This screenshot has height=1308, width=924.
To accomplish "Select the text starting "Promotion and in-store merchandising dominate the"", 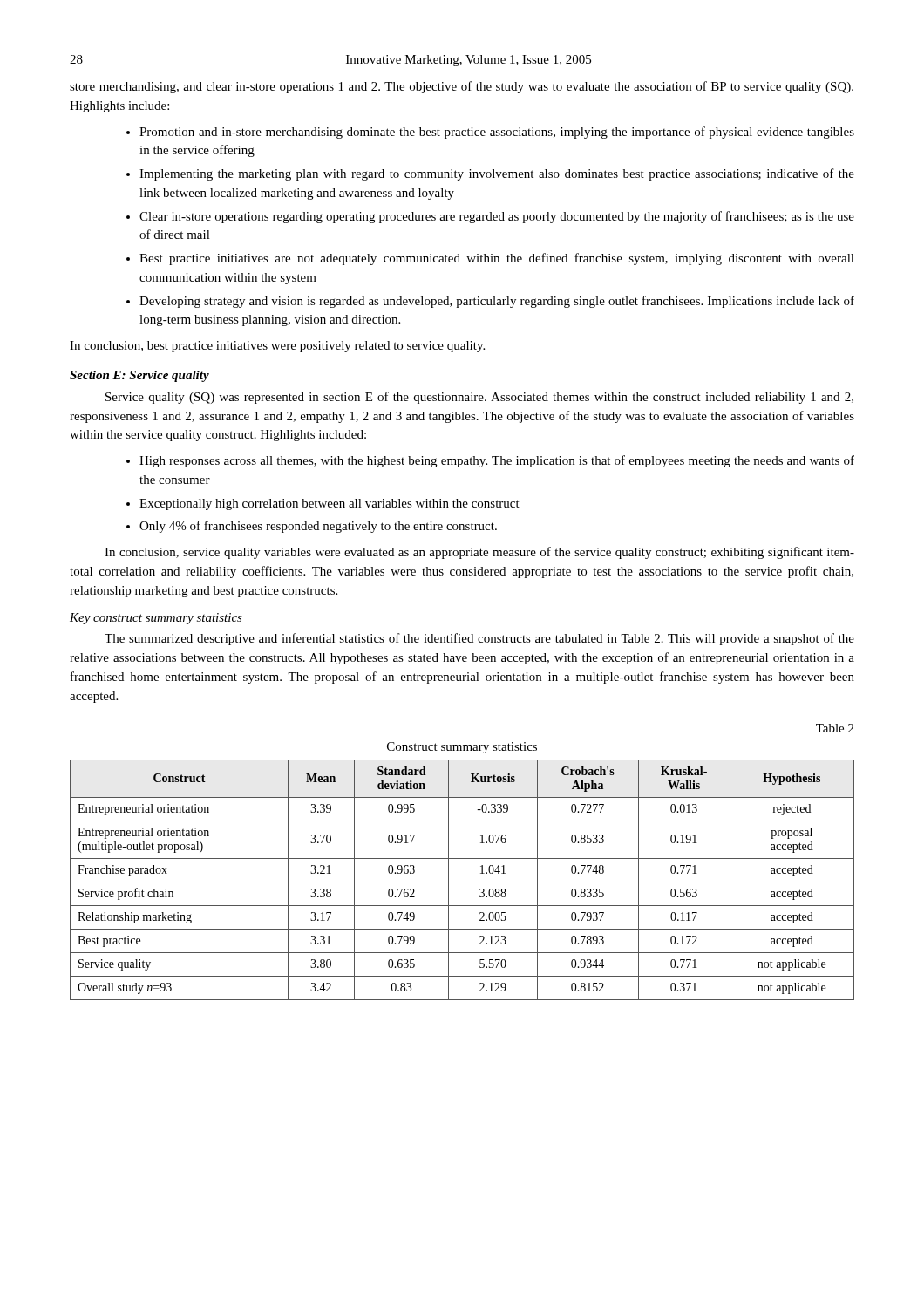I will click(x=497, y=141).
